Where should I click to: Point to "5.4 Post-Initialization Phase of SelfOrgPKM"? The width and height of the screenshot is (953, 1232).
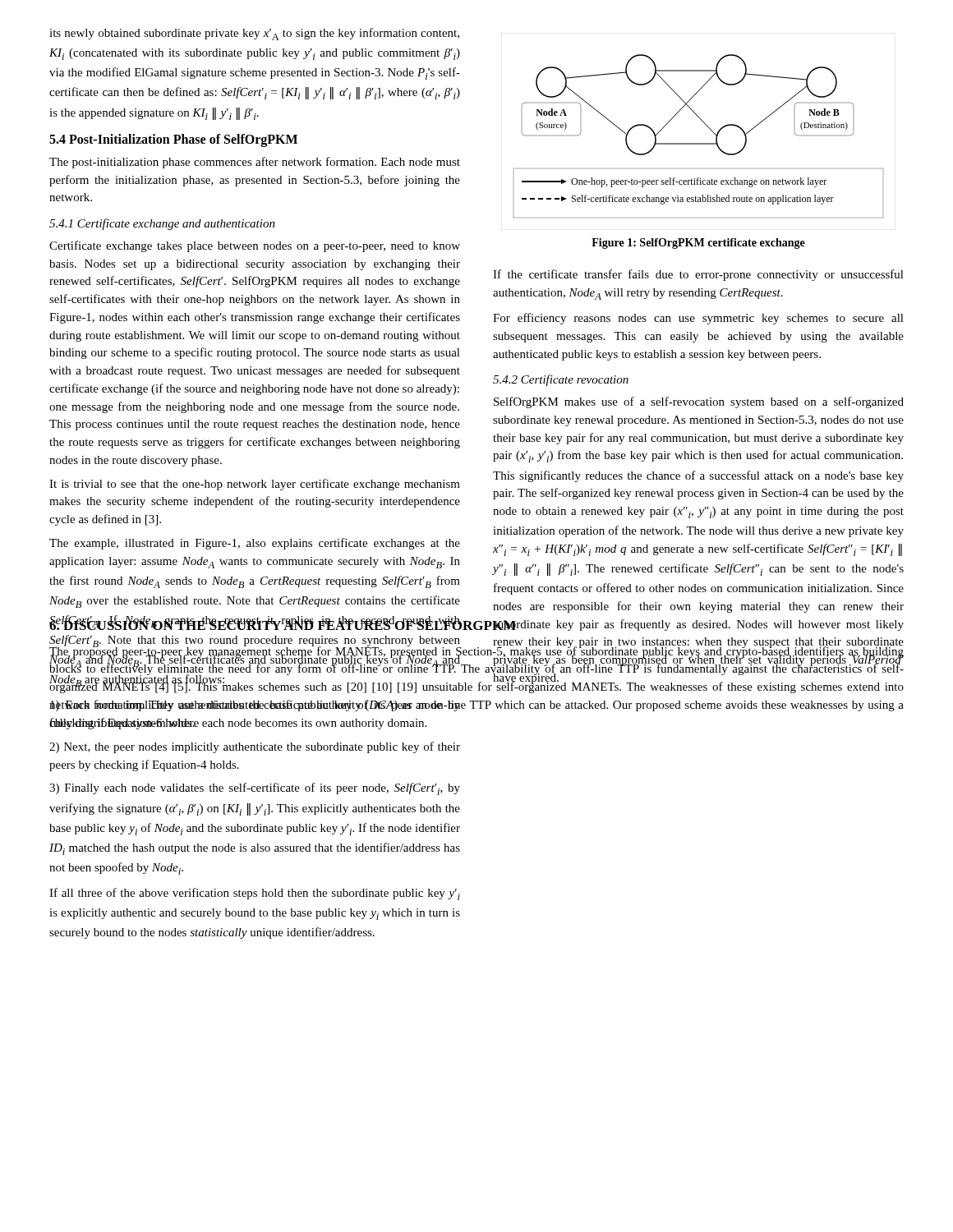[174, 139]
